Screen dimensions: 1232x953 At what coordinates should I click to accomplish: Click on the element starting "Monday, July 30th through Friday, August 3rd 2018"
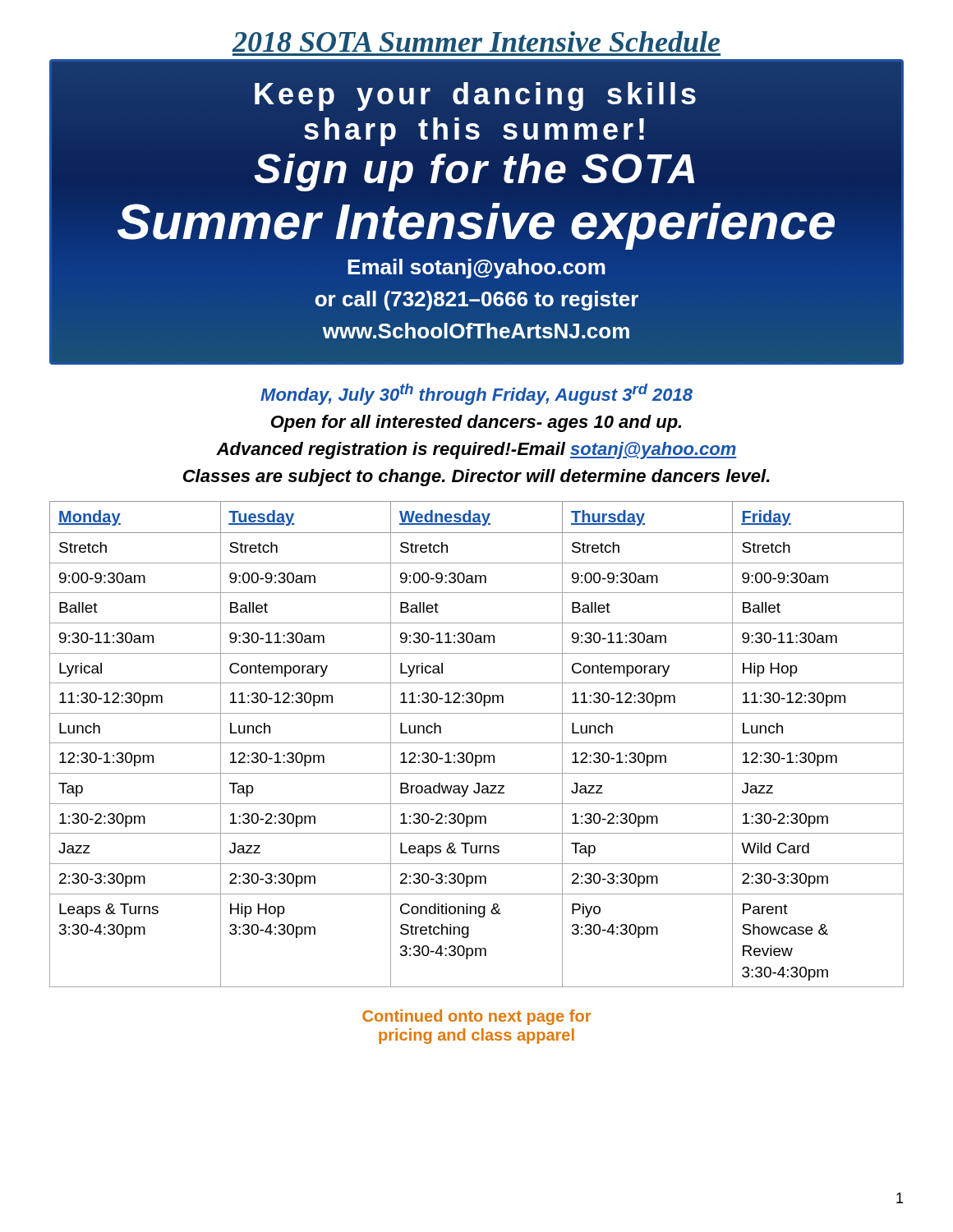[x=476, y=433]
